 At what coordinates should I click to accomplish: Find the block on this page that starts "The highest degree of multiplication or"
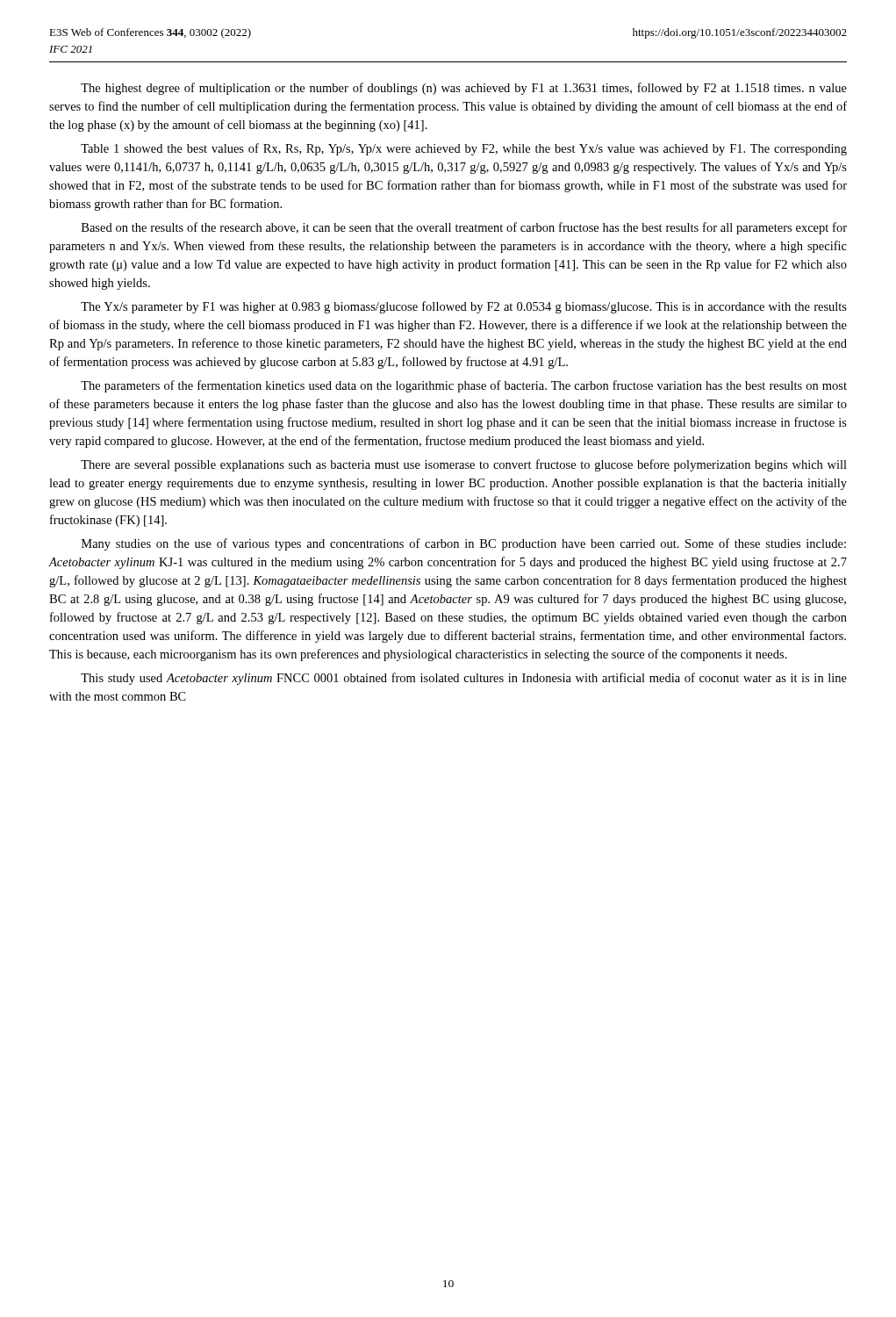(x=448, y=393)
